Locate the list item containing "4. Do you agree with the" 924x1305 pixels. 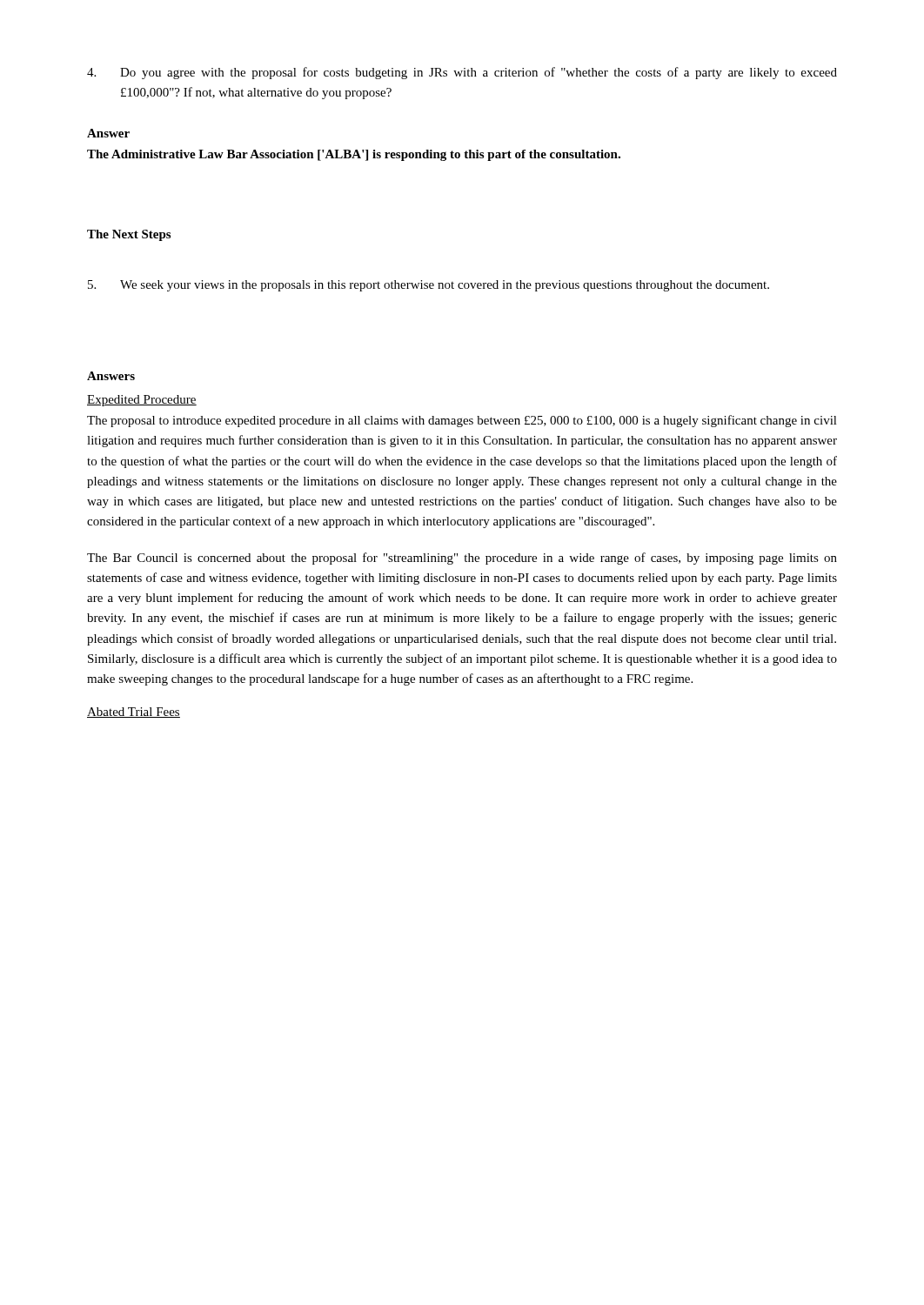[x=462, y=82]
